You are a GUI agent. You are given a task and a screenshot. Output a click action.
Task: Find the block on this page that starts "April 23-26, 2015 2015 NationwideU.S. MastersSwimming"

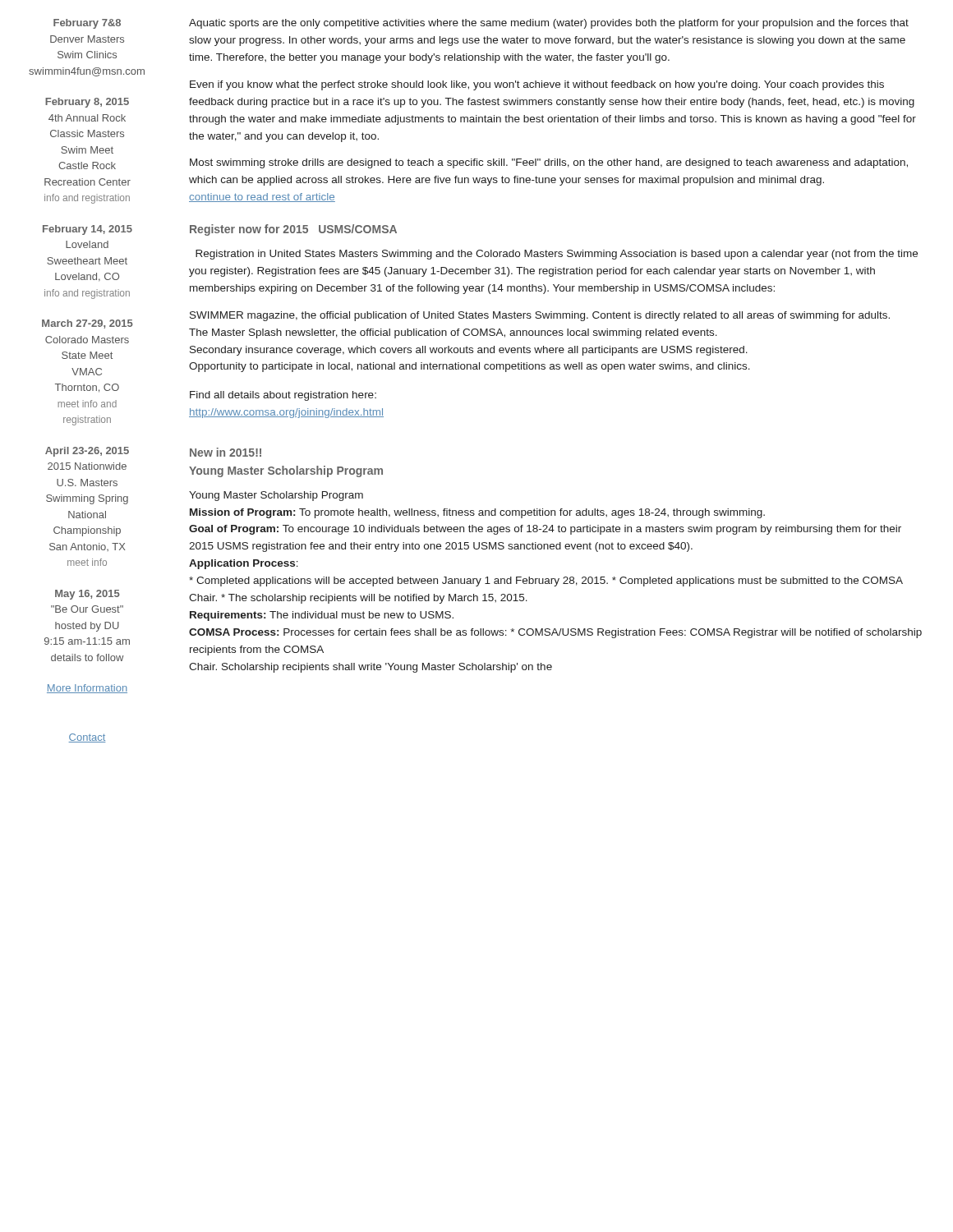(87, 506)
